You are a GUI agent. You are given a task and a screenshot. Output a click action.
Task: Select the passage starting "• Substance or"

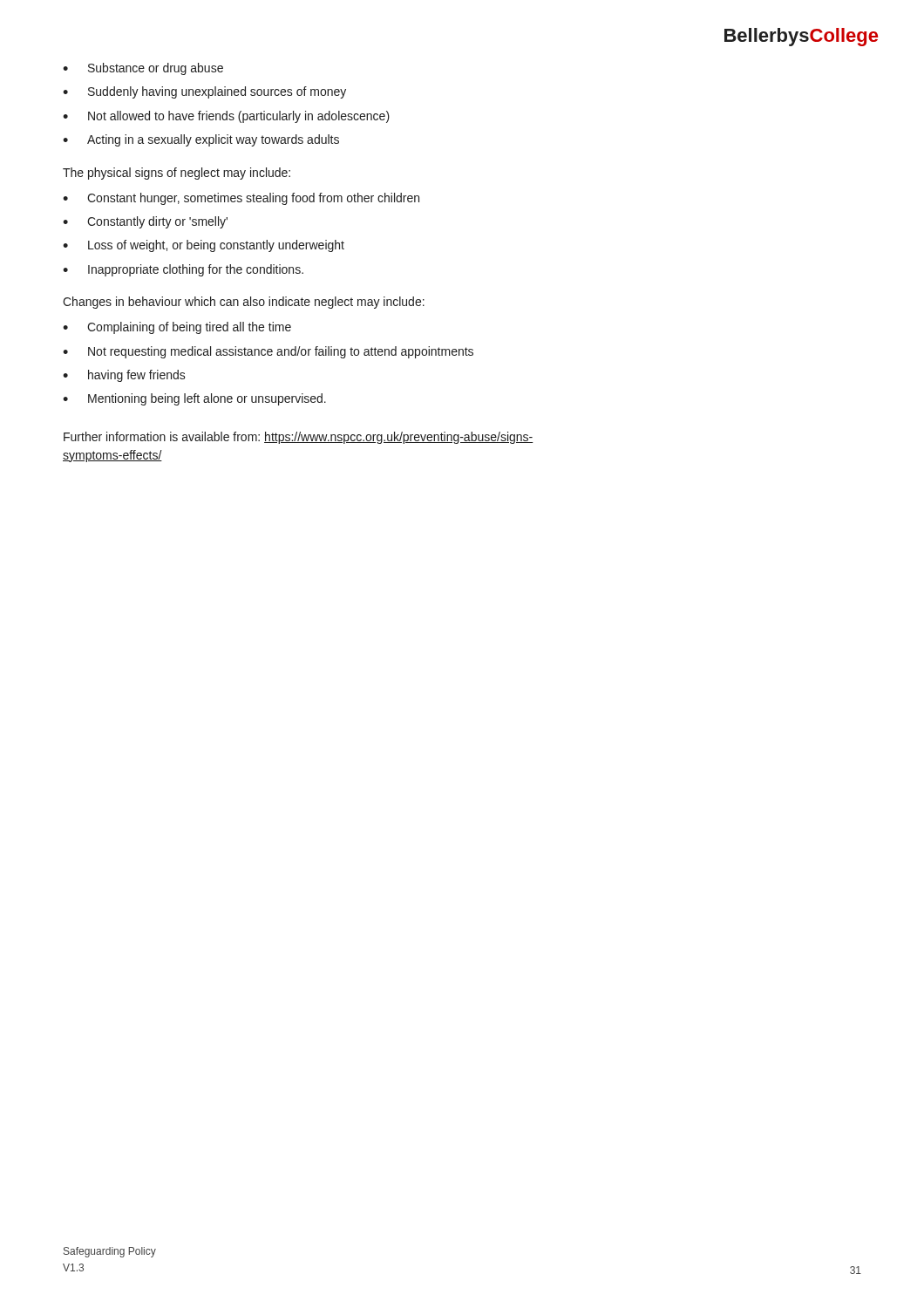click(143, 69)
